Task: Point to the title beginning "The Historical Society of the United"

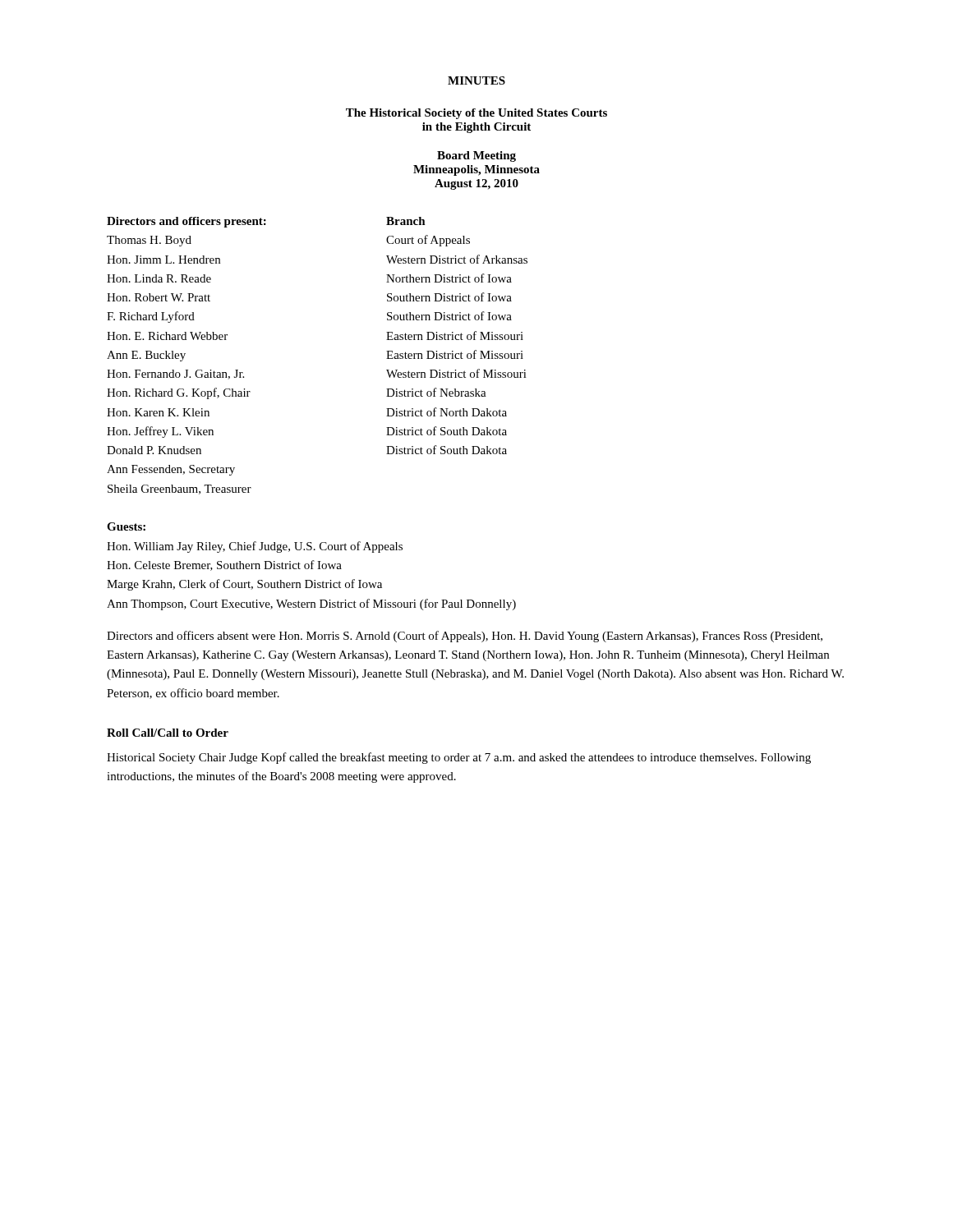Action: [476, 120]
